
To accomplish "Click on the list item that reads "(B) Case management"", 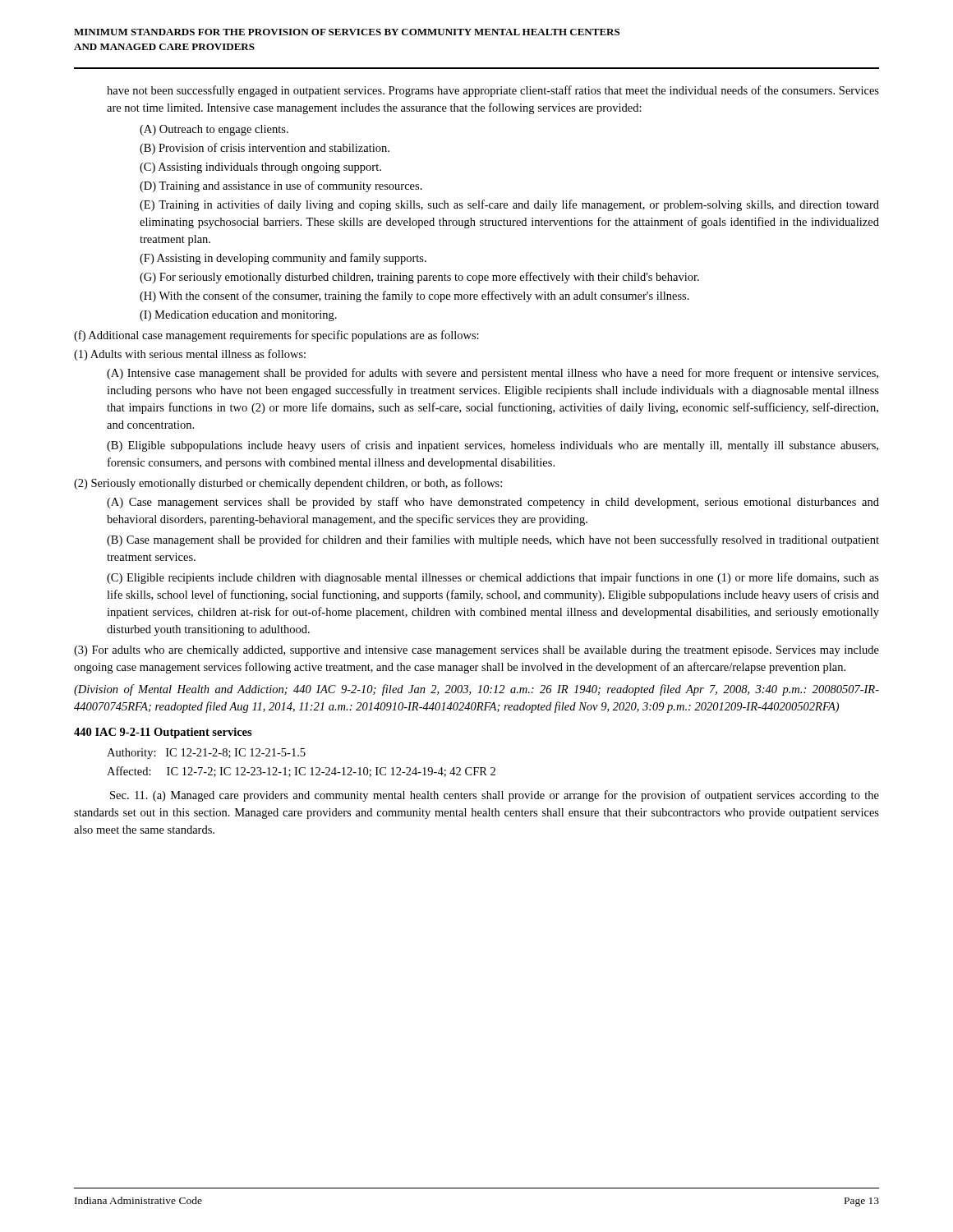I will 493,549.
